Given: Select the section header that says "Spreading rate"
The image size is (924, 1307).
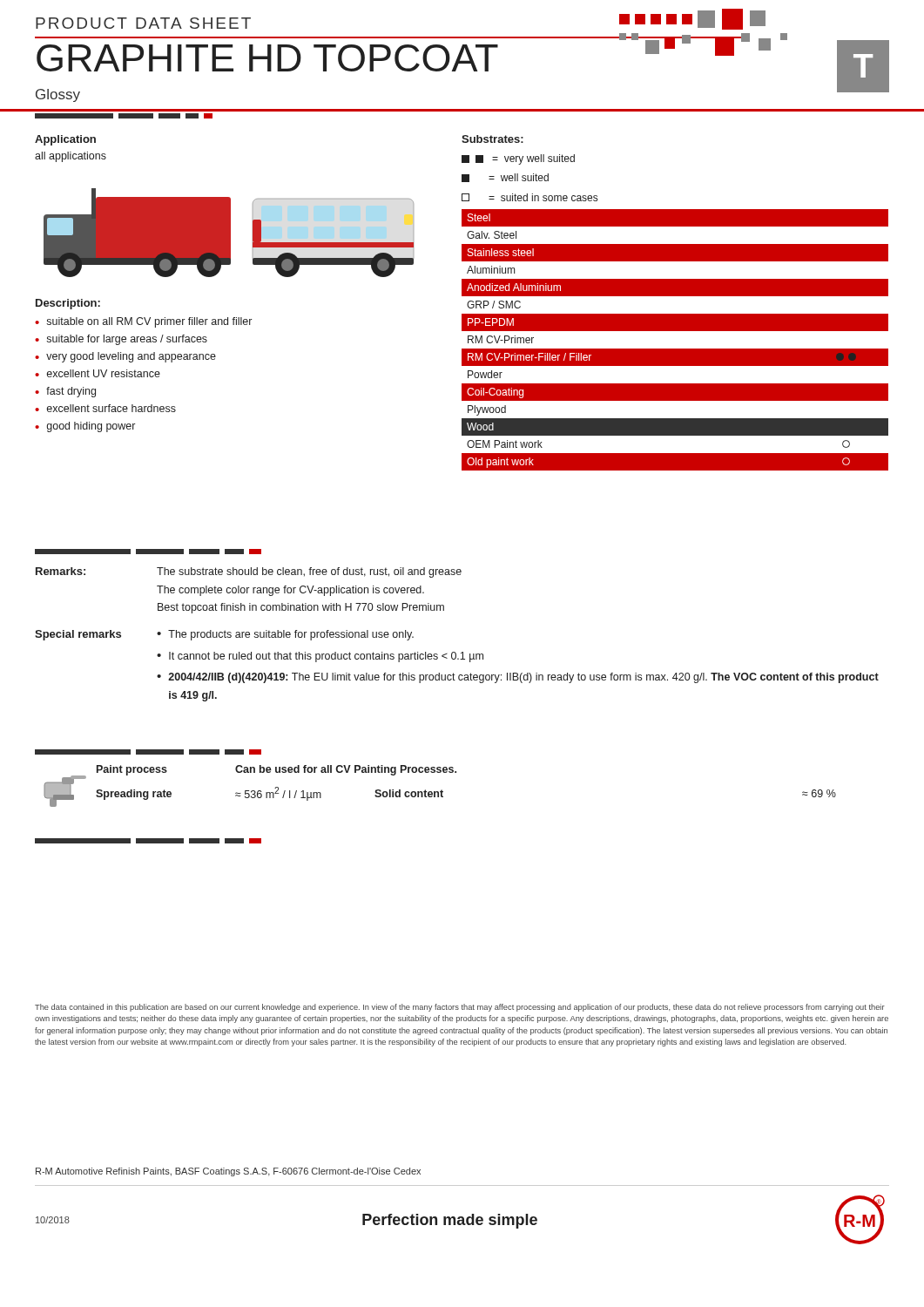Looking at the screenshot, I should click(134, 793).
